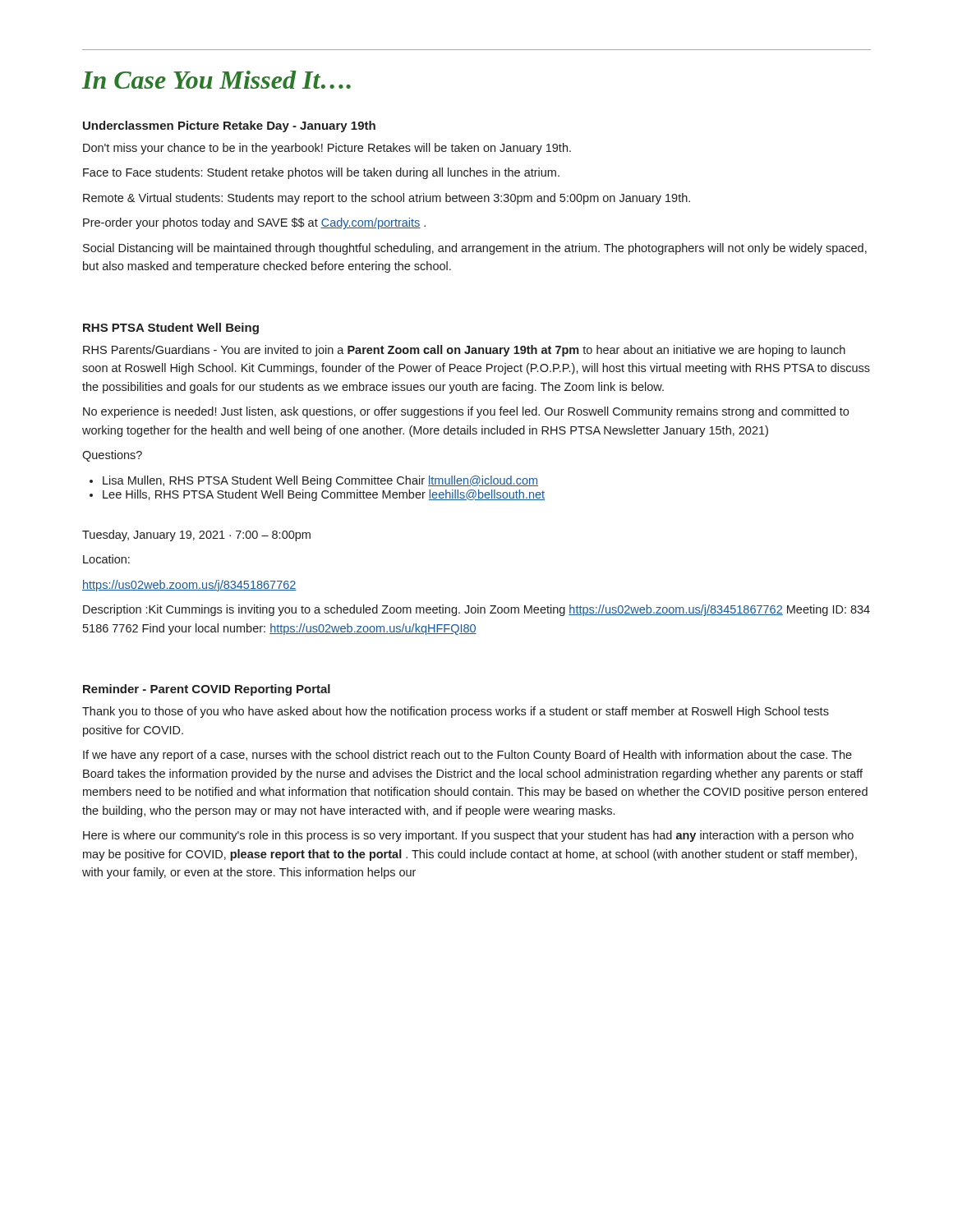Find the block on this page that starts "Remote & Virtual students: Students may report"

coord(476,198)
